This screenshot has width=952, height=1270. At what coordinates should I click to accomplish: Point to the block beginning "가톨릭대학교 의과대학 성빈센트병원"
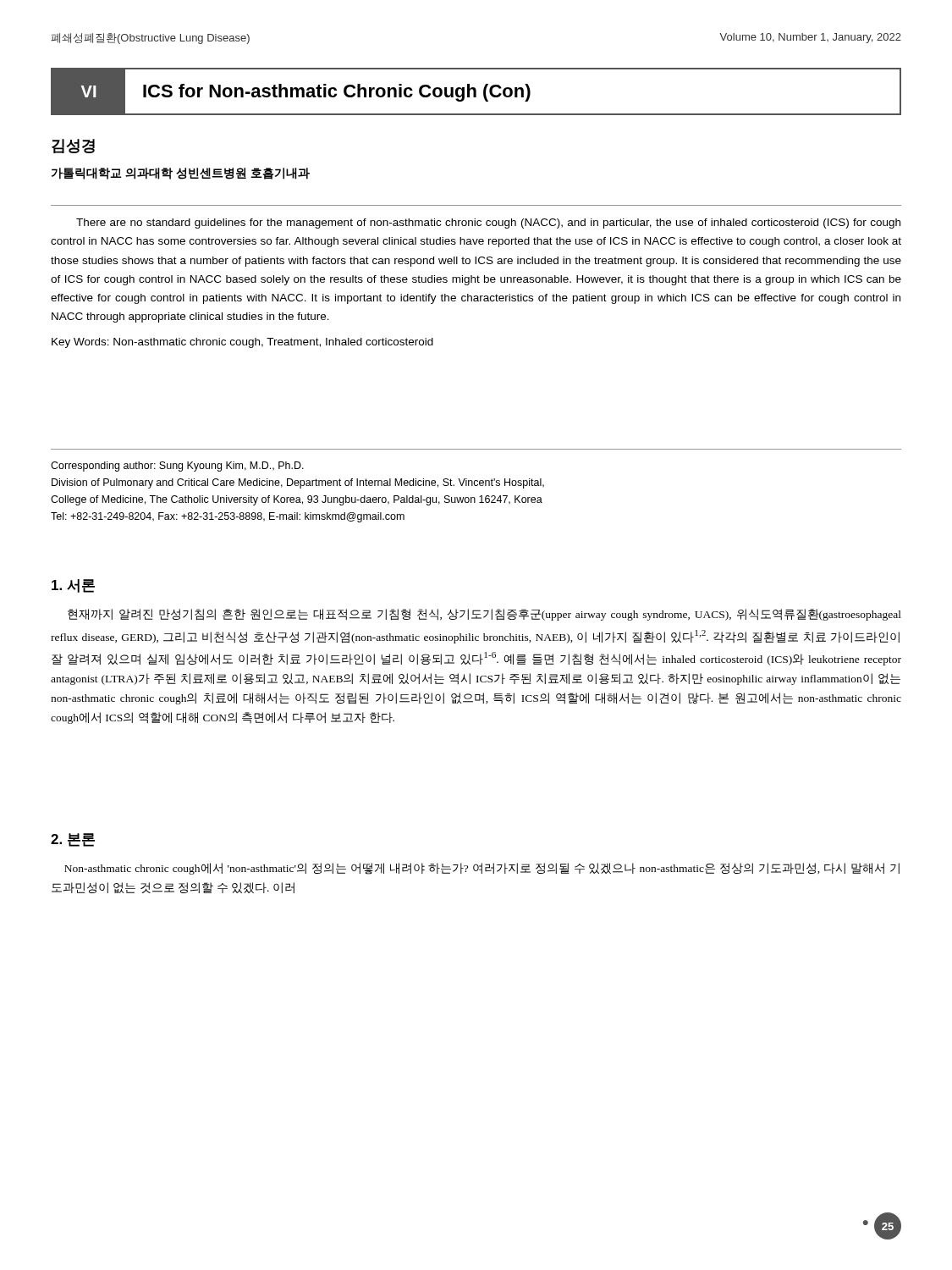(x=180, y=173)
